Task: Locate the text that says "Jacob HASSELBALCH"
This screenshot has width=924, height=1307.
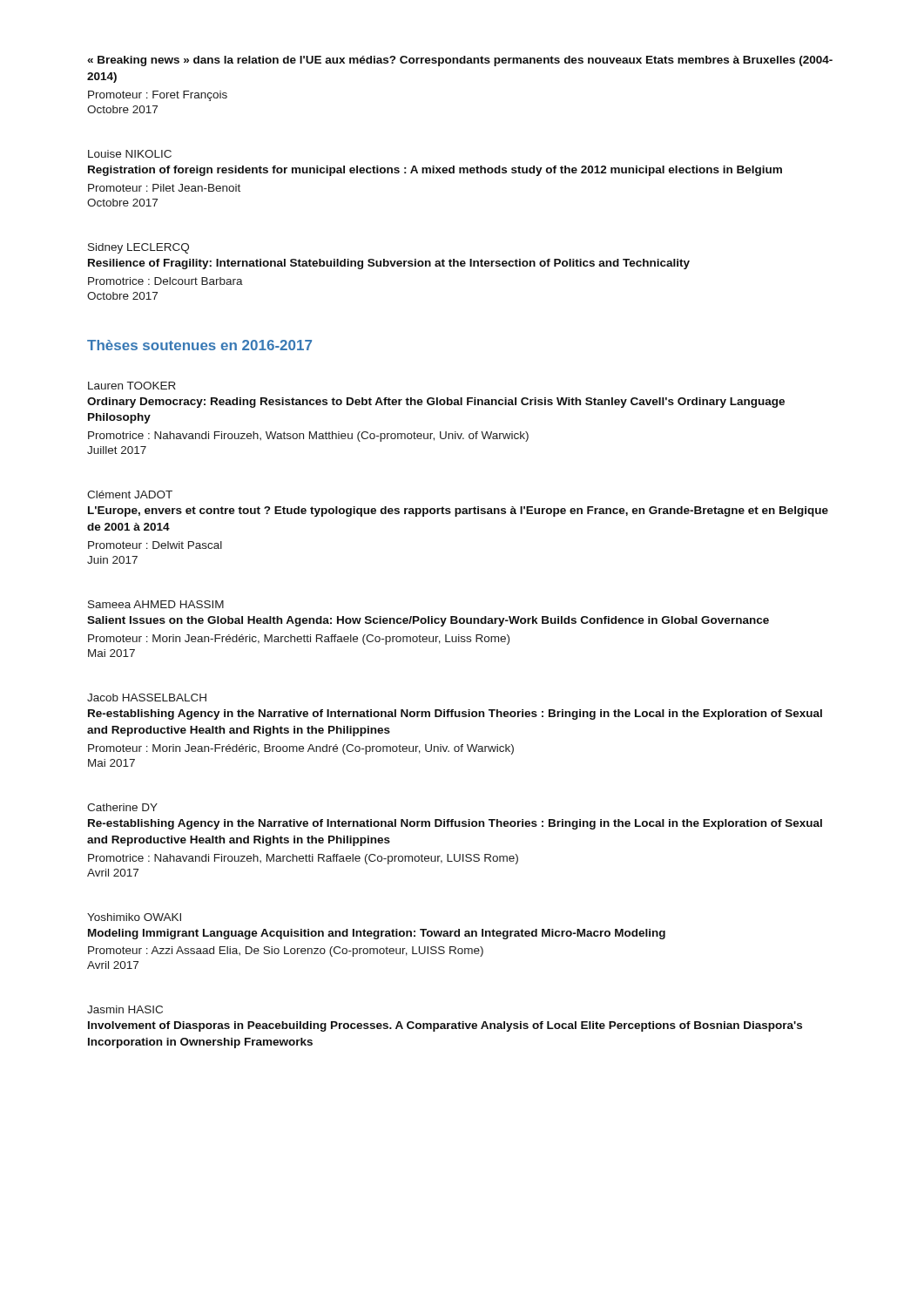Action: 147,698
